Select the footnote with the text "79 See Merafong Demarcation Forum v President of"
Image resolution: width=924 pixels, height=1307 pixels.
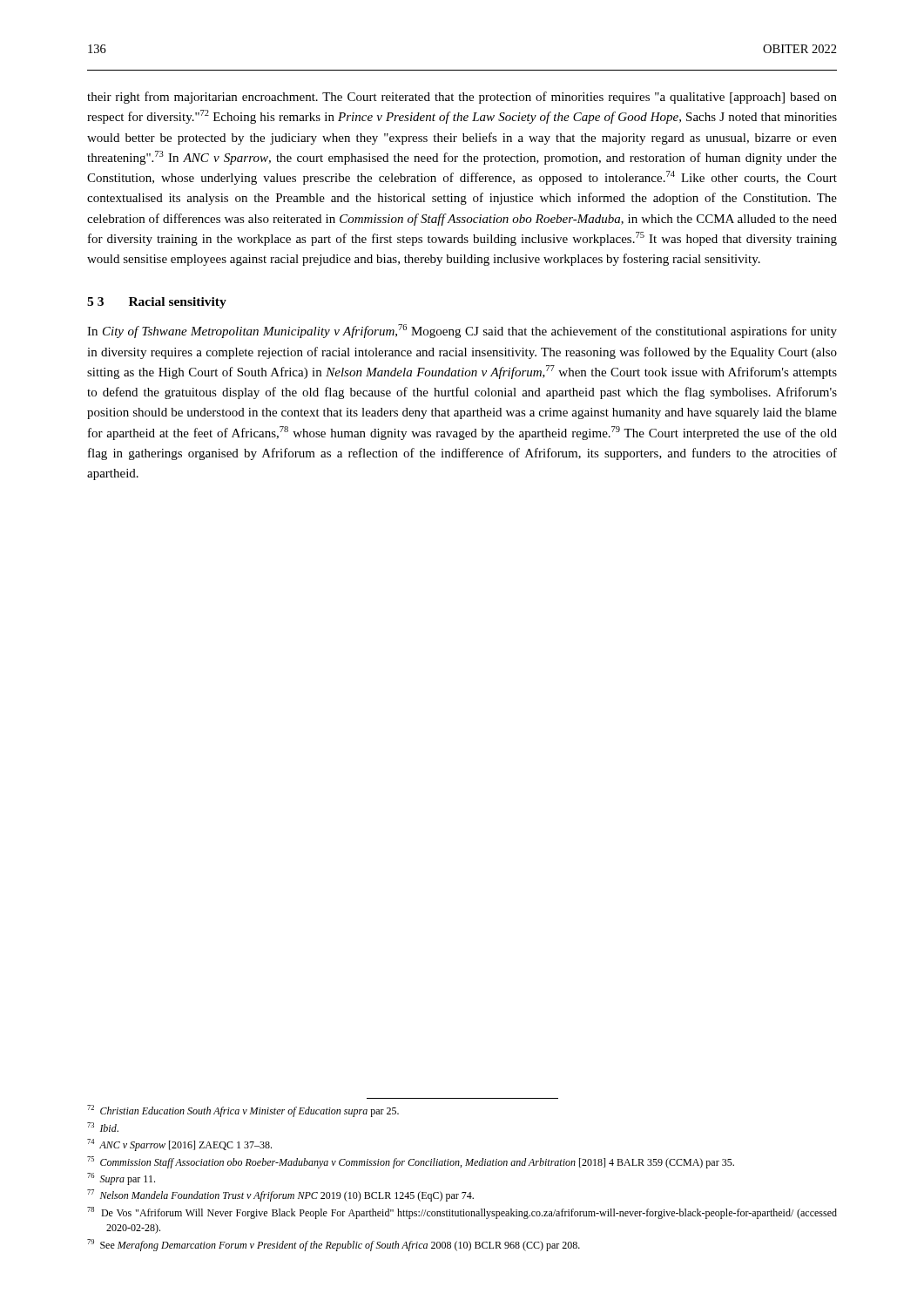point(334,1244)
